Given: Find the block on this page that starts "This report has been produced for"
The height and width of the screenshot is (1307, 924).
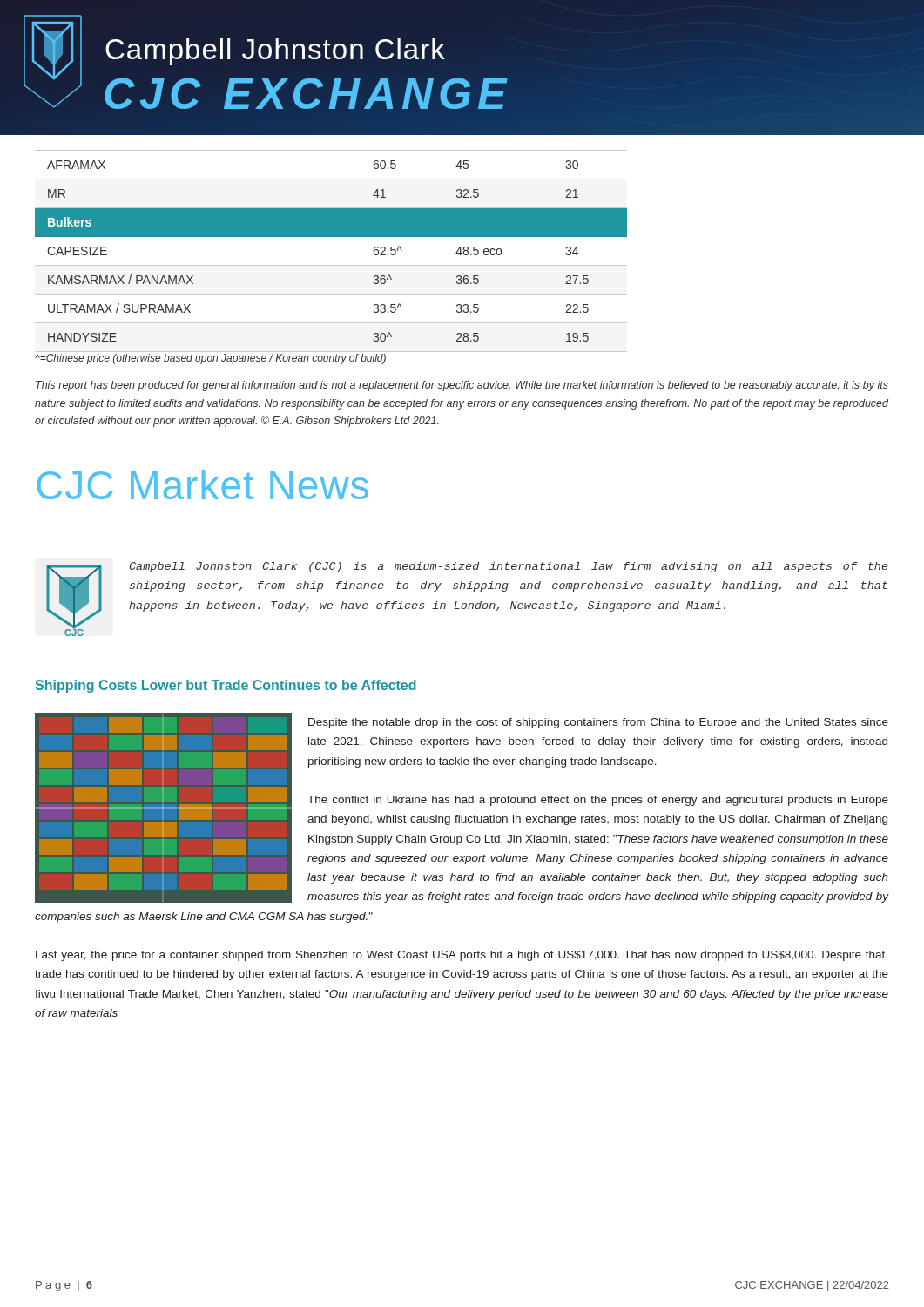Looking at the screenshot, I should (462, 403).
